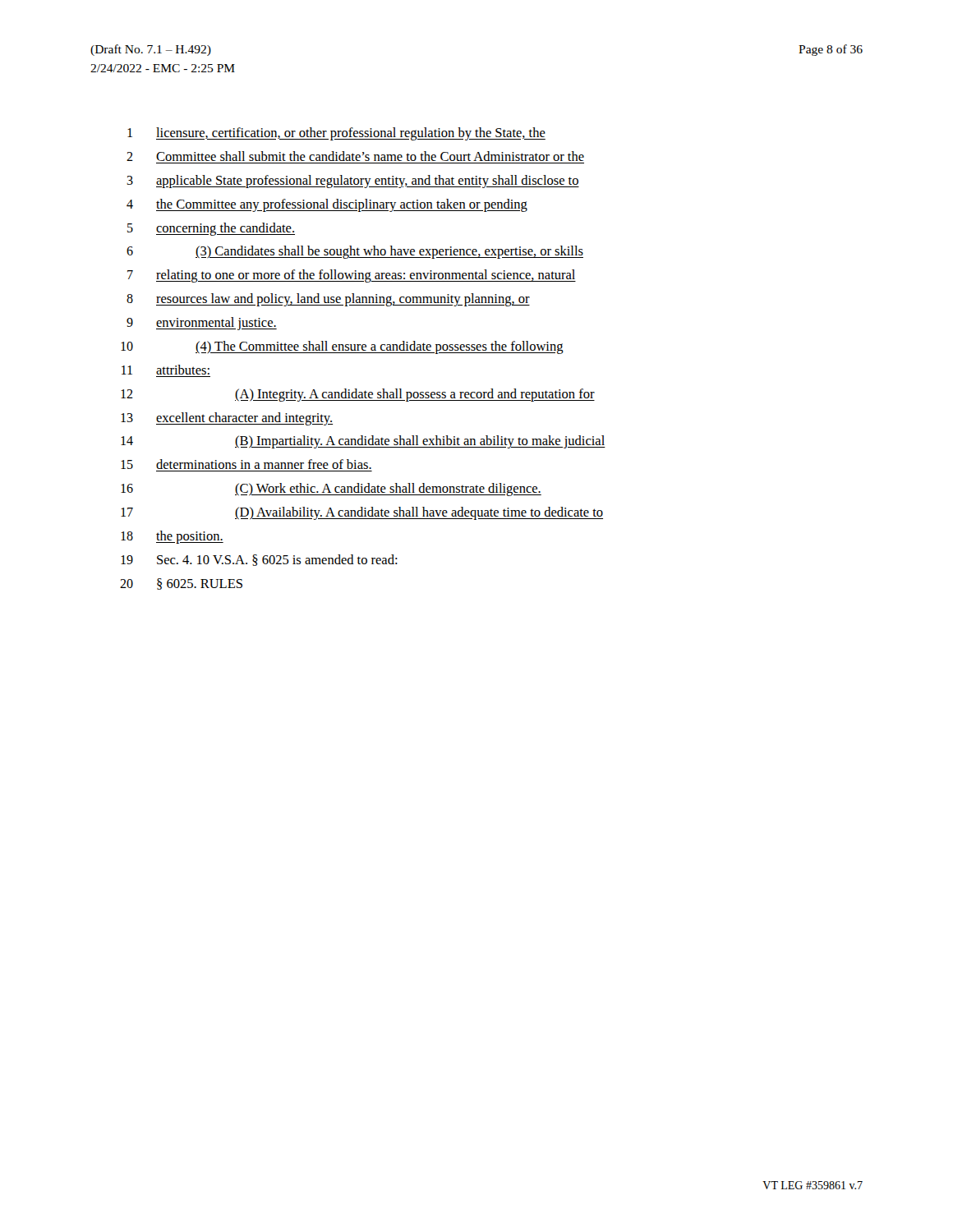Select the text starting "18 the position."
953x1232 pixels.
click(x=172, y=537)
